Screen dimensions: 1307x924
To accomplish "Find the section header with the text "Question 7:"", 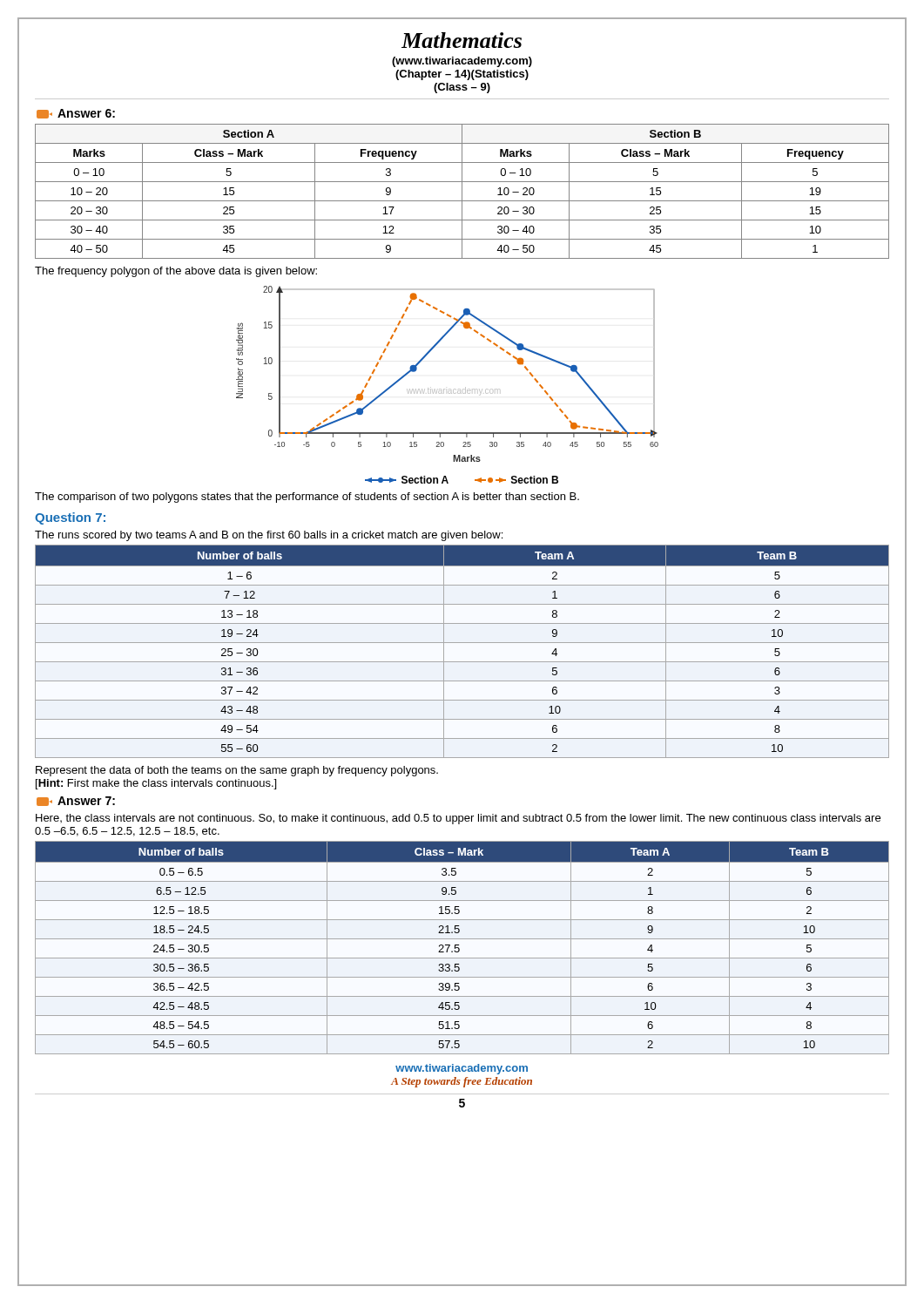I will (x=71, y=517).
